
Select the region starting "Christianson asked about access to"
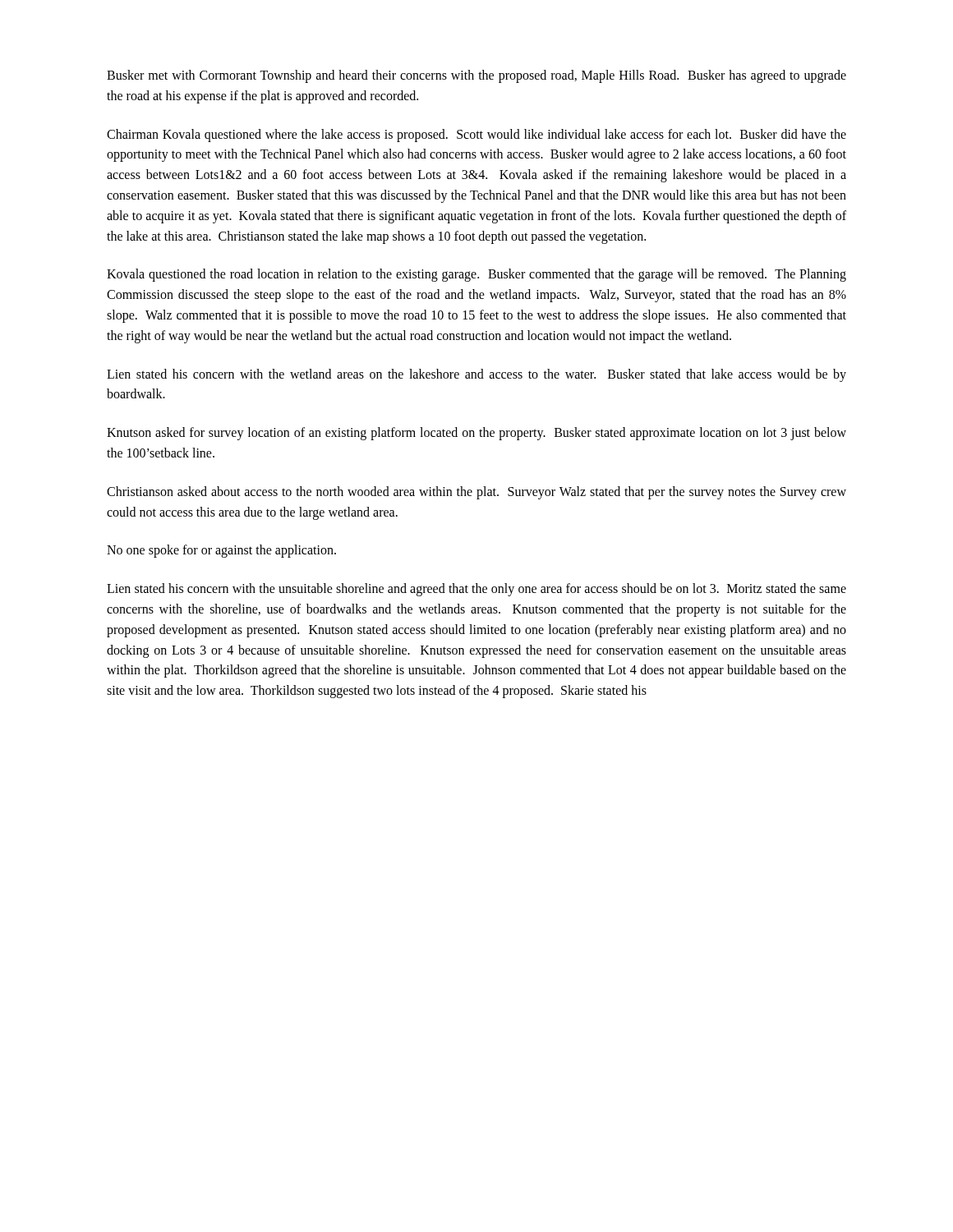coord(476,502)
